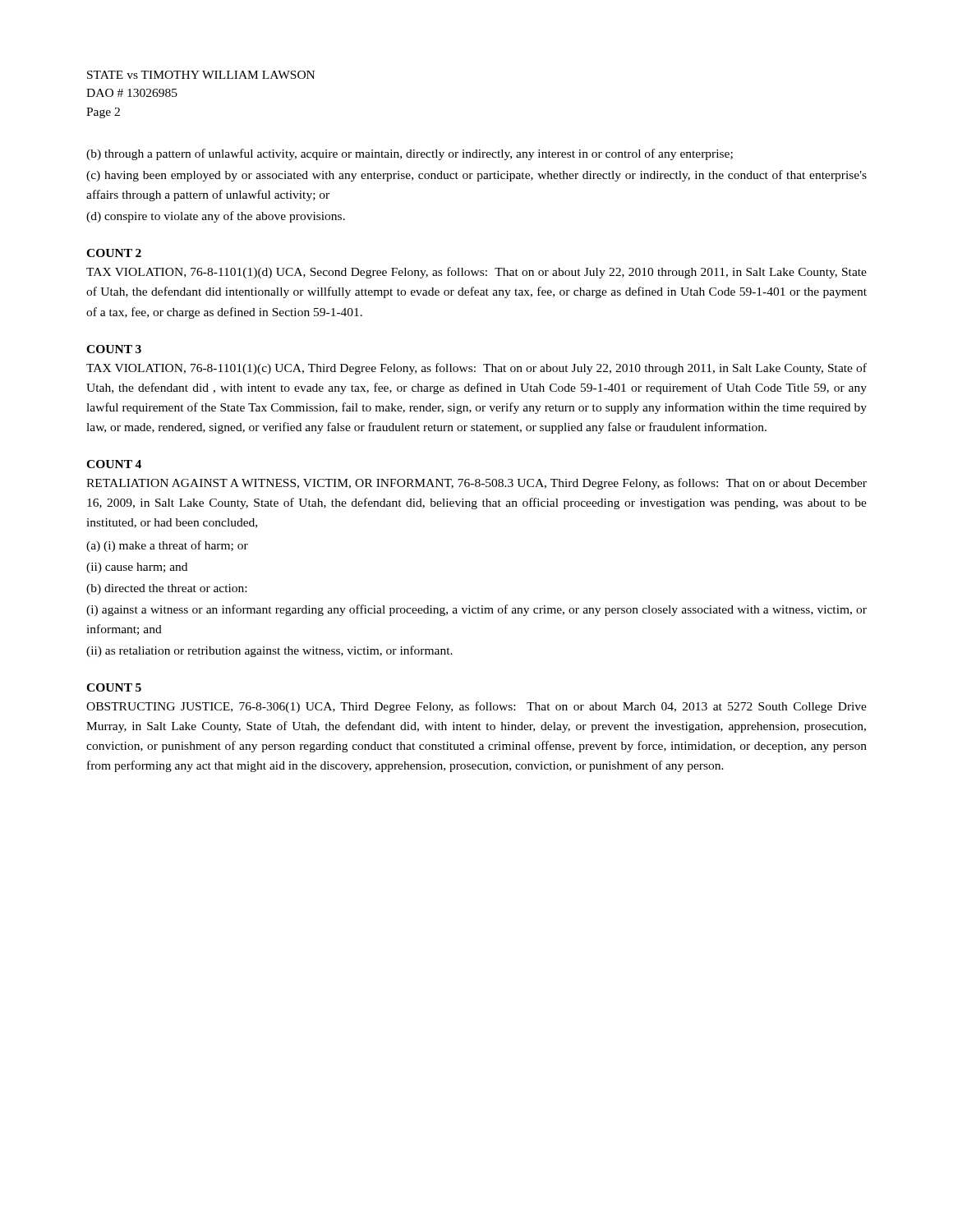Viewport: 953px width, 1232px height.
Task: Select the list item containing "(d) conspire to"
Action: point(216,216)
